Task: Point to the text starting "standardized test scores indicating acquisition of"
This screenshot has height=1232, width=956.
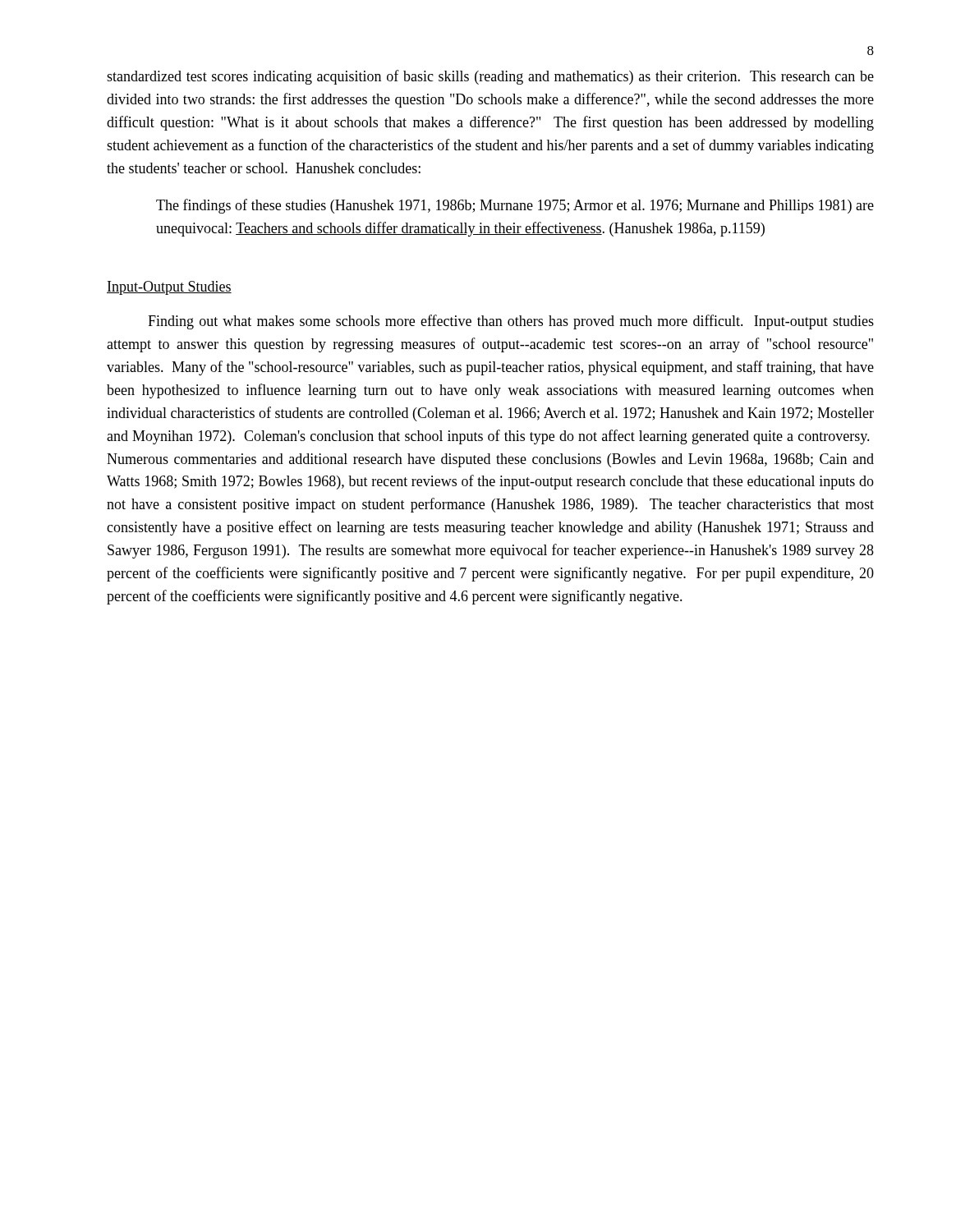Action: coord(490,122)
